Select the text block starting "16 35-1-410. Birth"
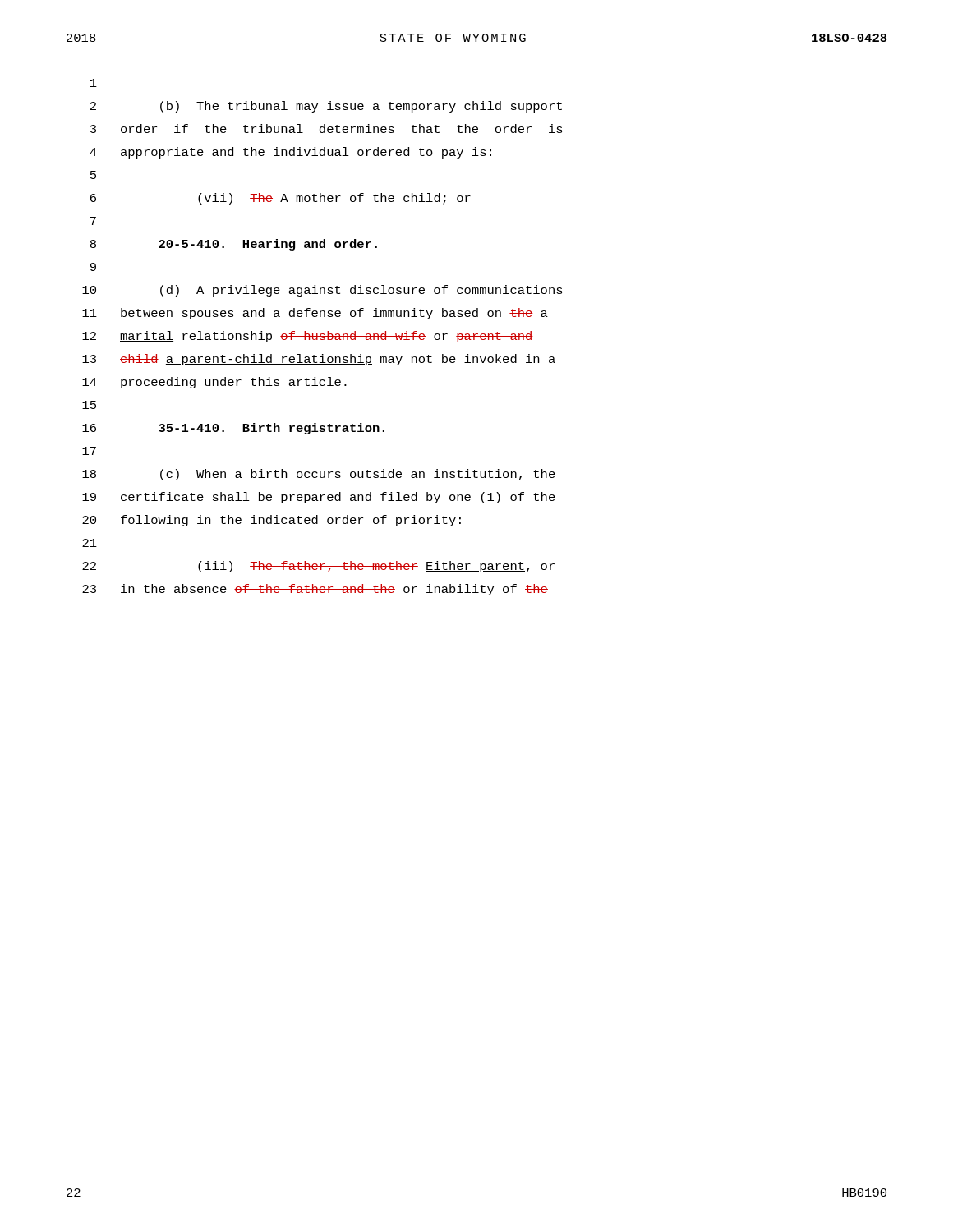Viewport: 953px width, 1232px height. pos(86,428)
